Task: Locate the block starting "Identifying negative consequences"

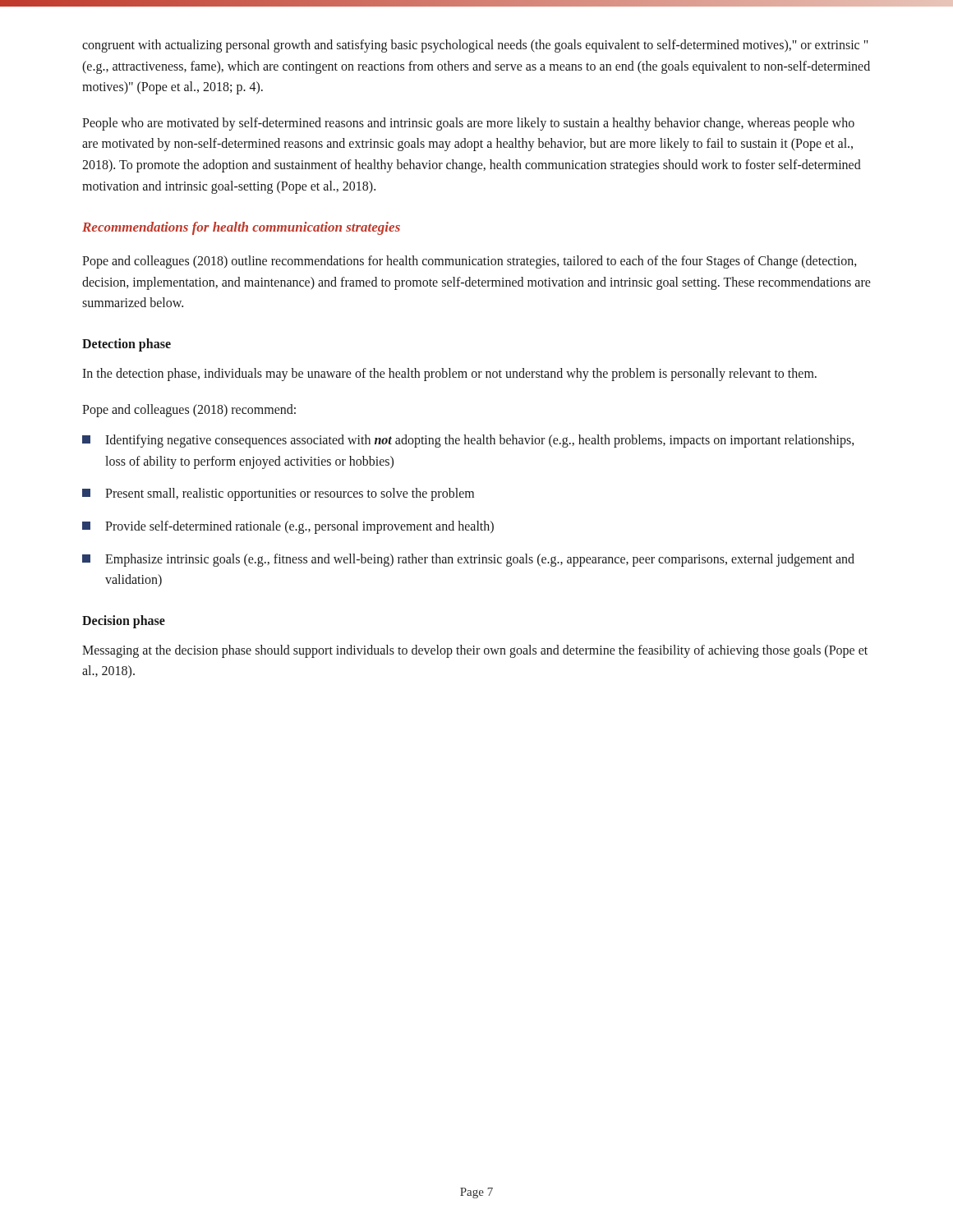Action: (476, 451)
